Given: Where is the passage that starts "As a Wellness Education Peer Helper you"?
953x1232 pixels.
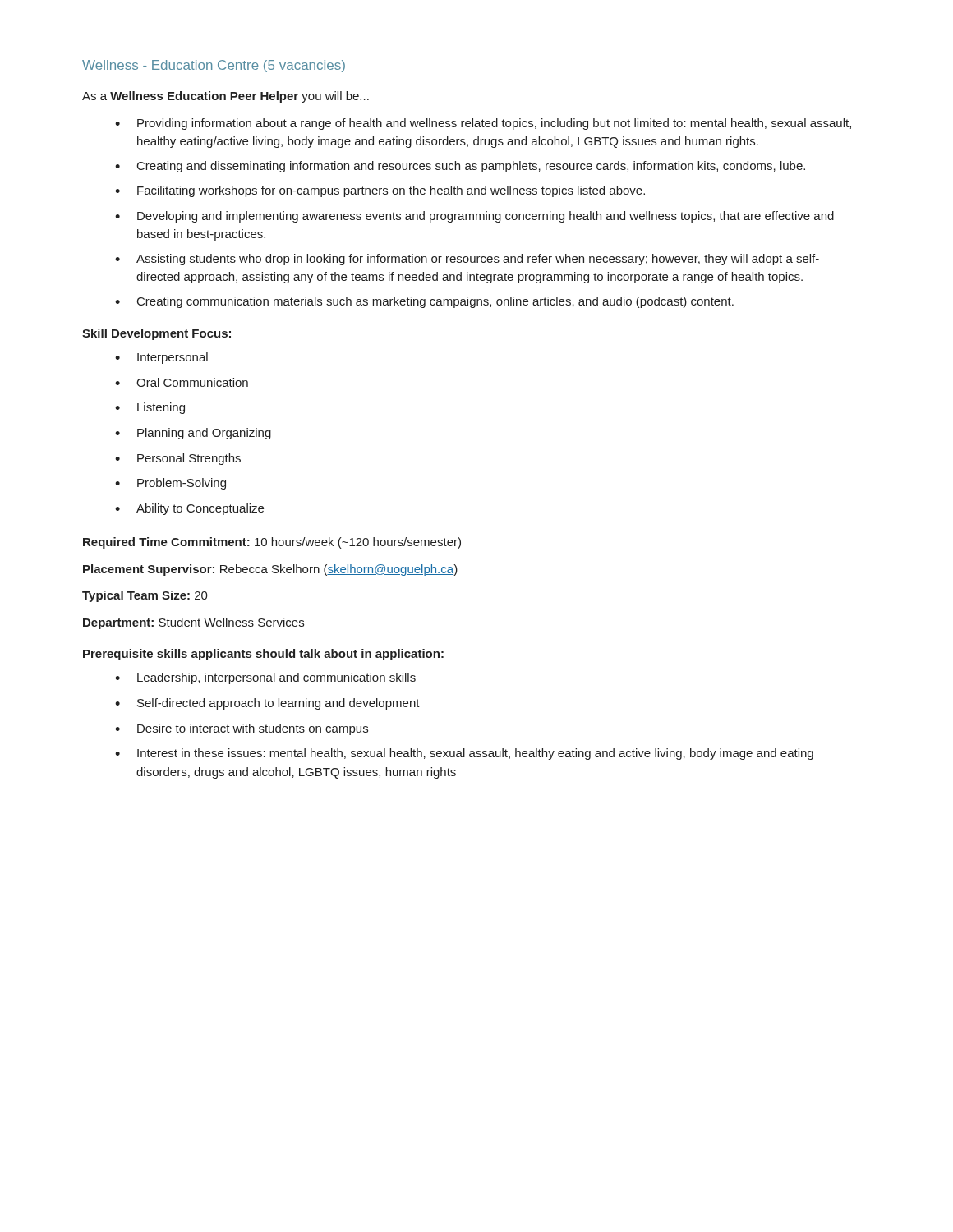Looking at the screenshot, I should click(x=226, y=96).
